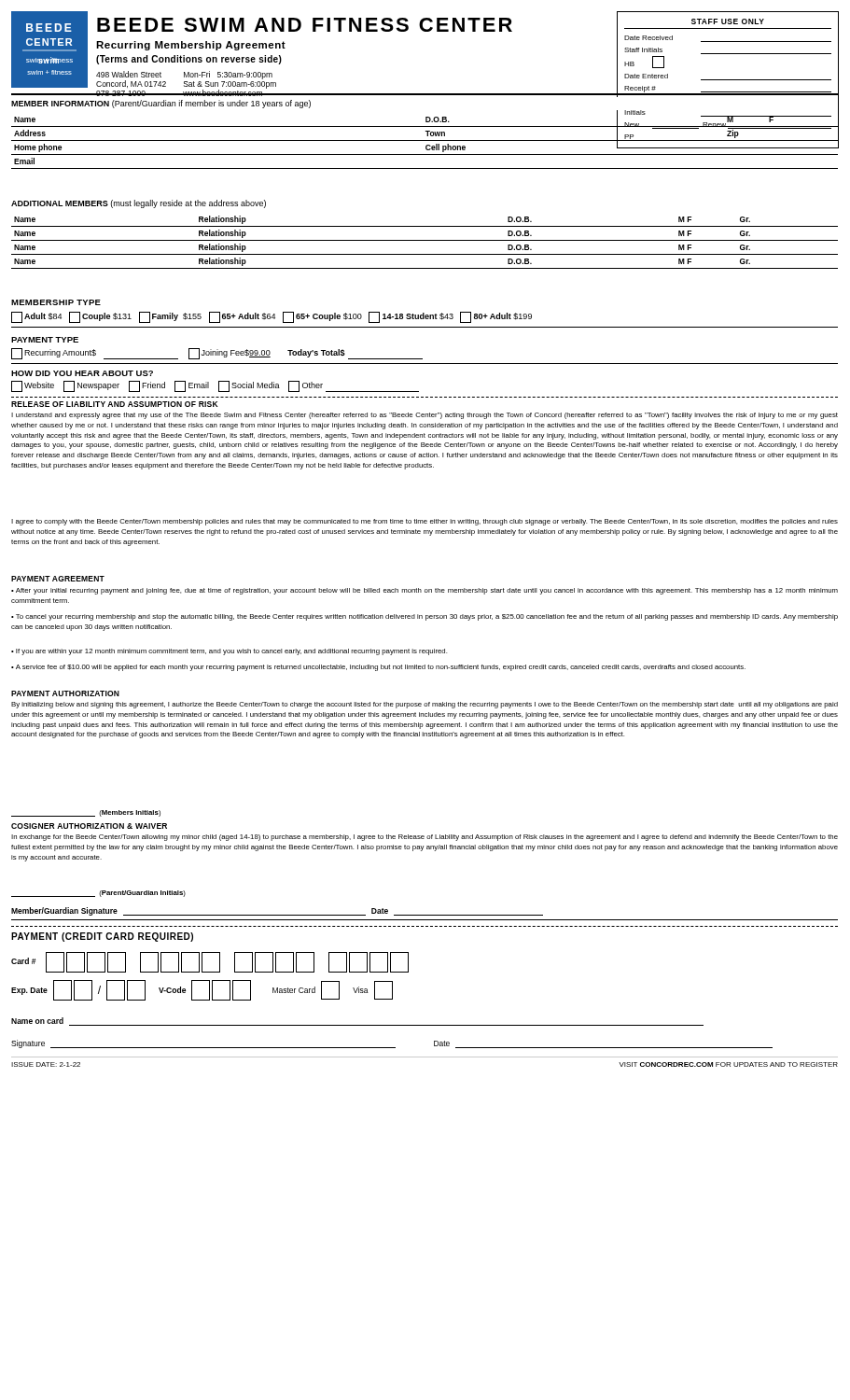The height and width of the screenshot is (1400, 850).
Task: Select the text block starting "PAYMENT AUTHORIZATION"
Action: pyautogui.click(x=65, y=693)
